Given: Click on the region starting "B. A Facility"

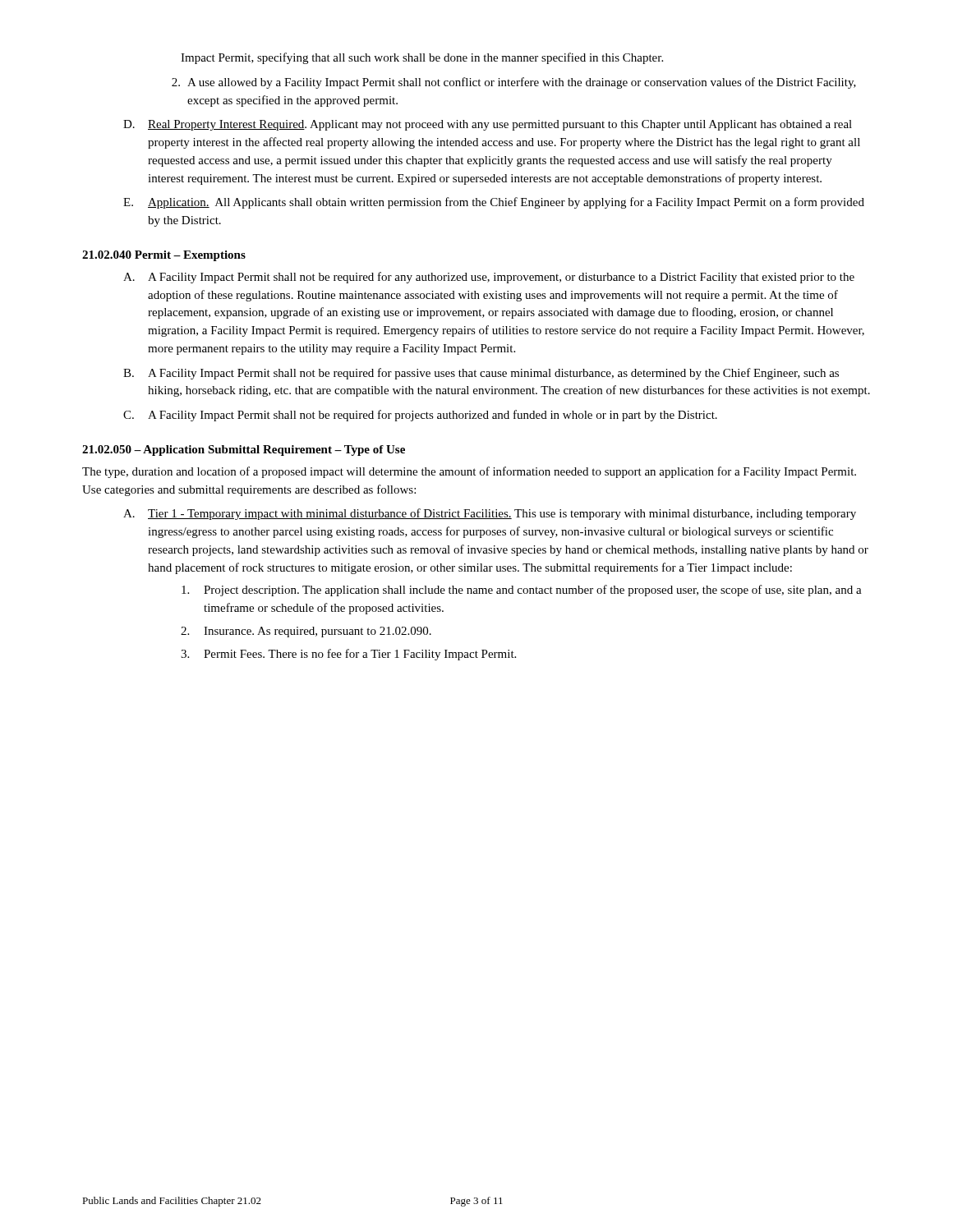Looking at the screenshot, I should coord(497,382).
